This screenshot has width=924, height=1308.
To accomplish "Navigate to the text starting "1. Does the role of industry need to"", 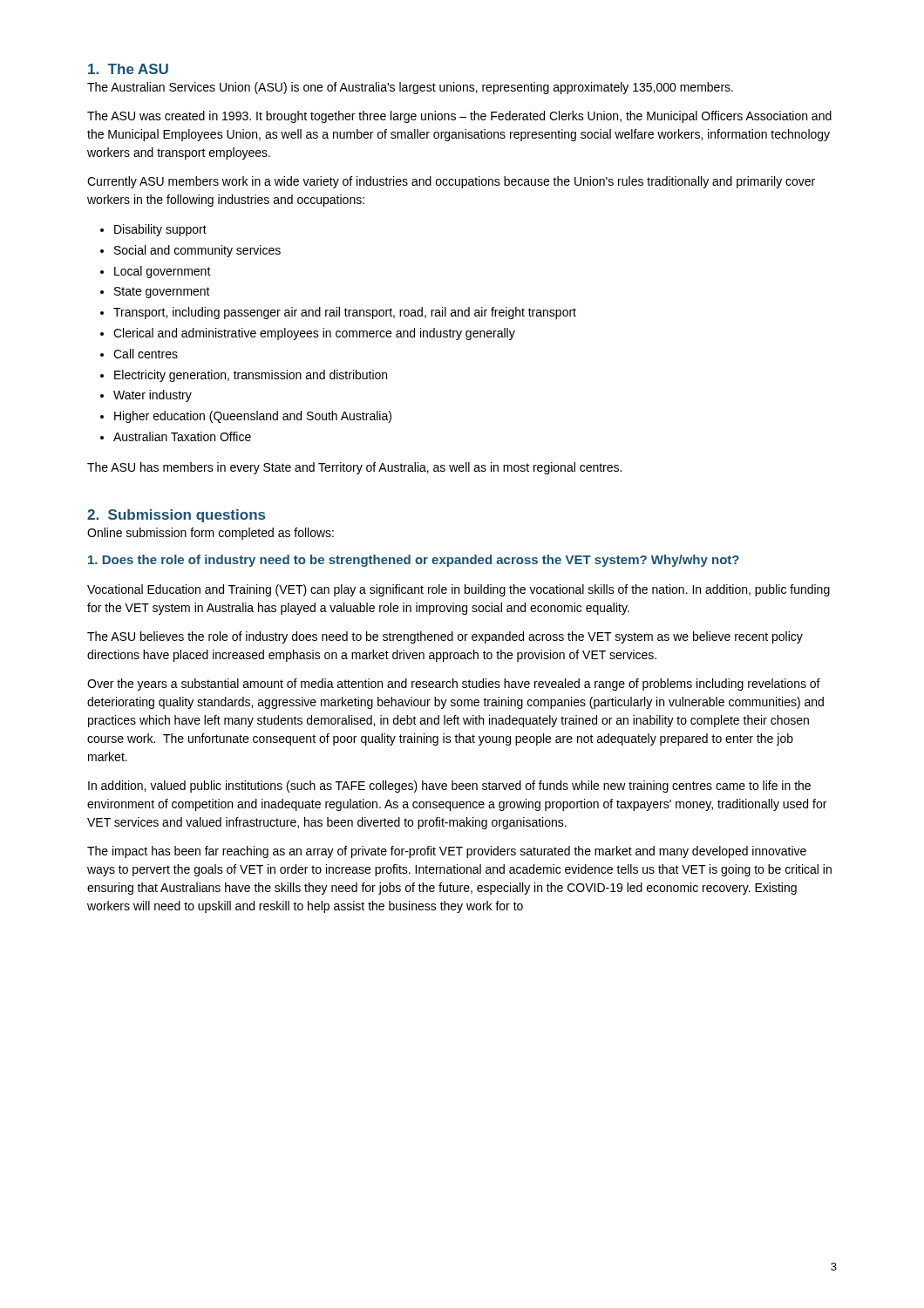I will pos(462,560).
